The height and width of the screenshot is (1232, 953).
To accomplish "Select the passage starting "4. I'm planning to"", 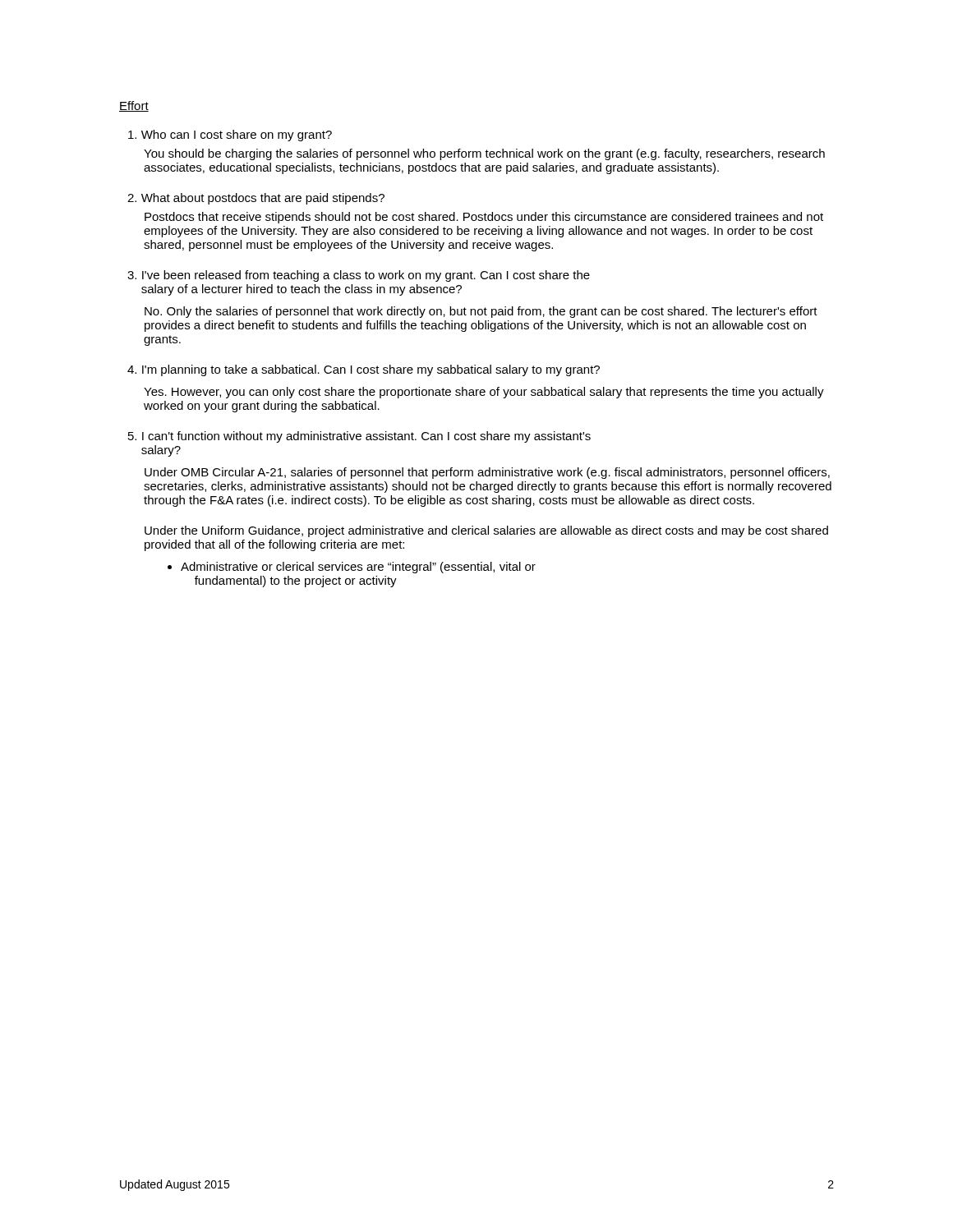I will coord(364,369).
